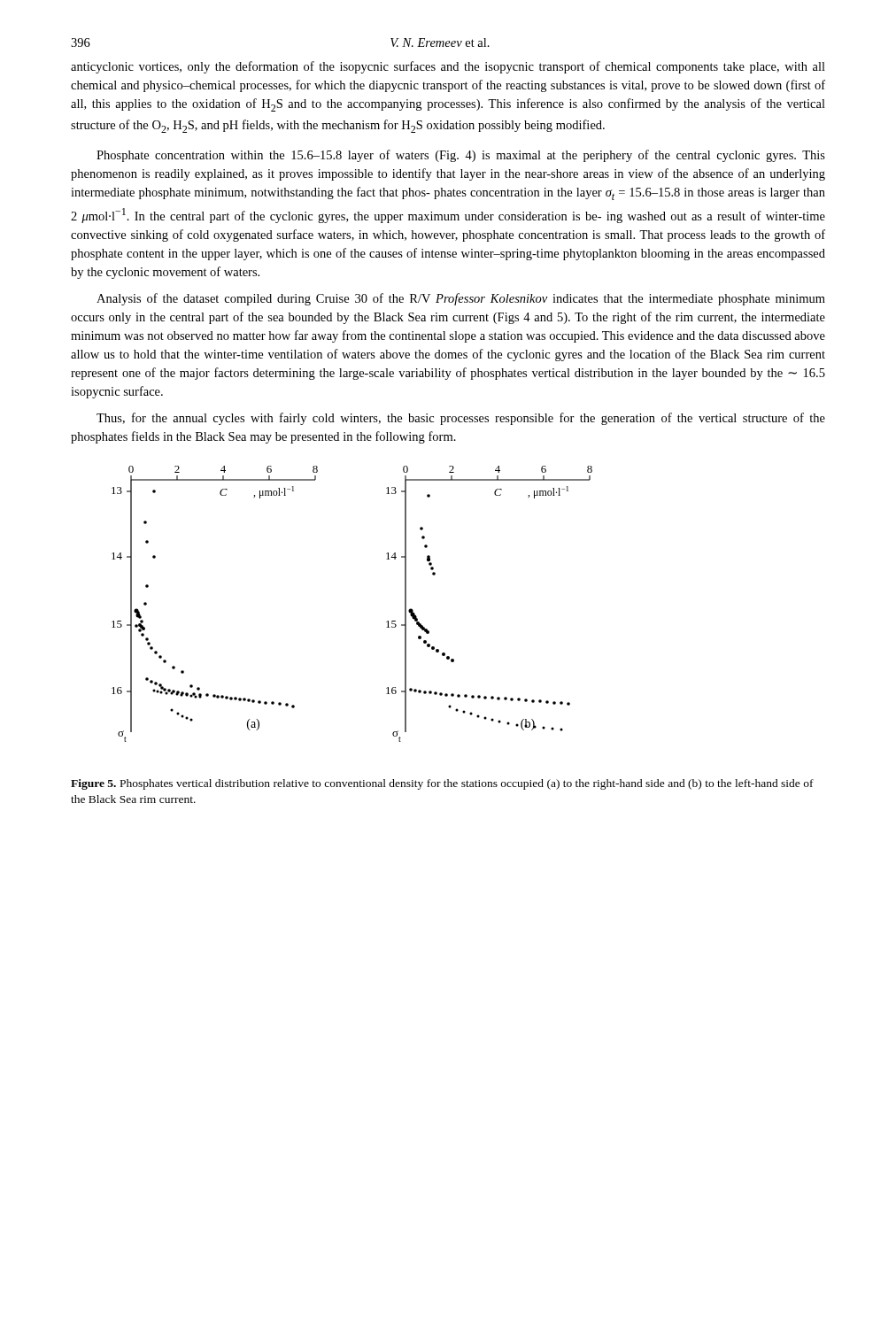This screenshot has height=1328, width=896.
Task: Locate the element starting "Thus, for the annual cycles with fairly cold"
Action: pyautogui.click(x=448, y=427)
